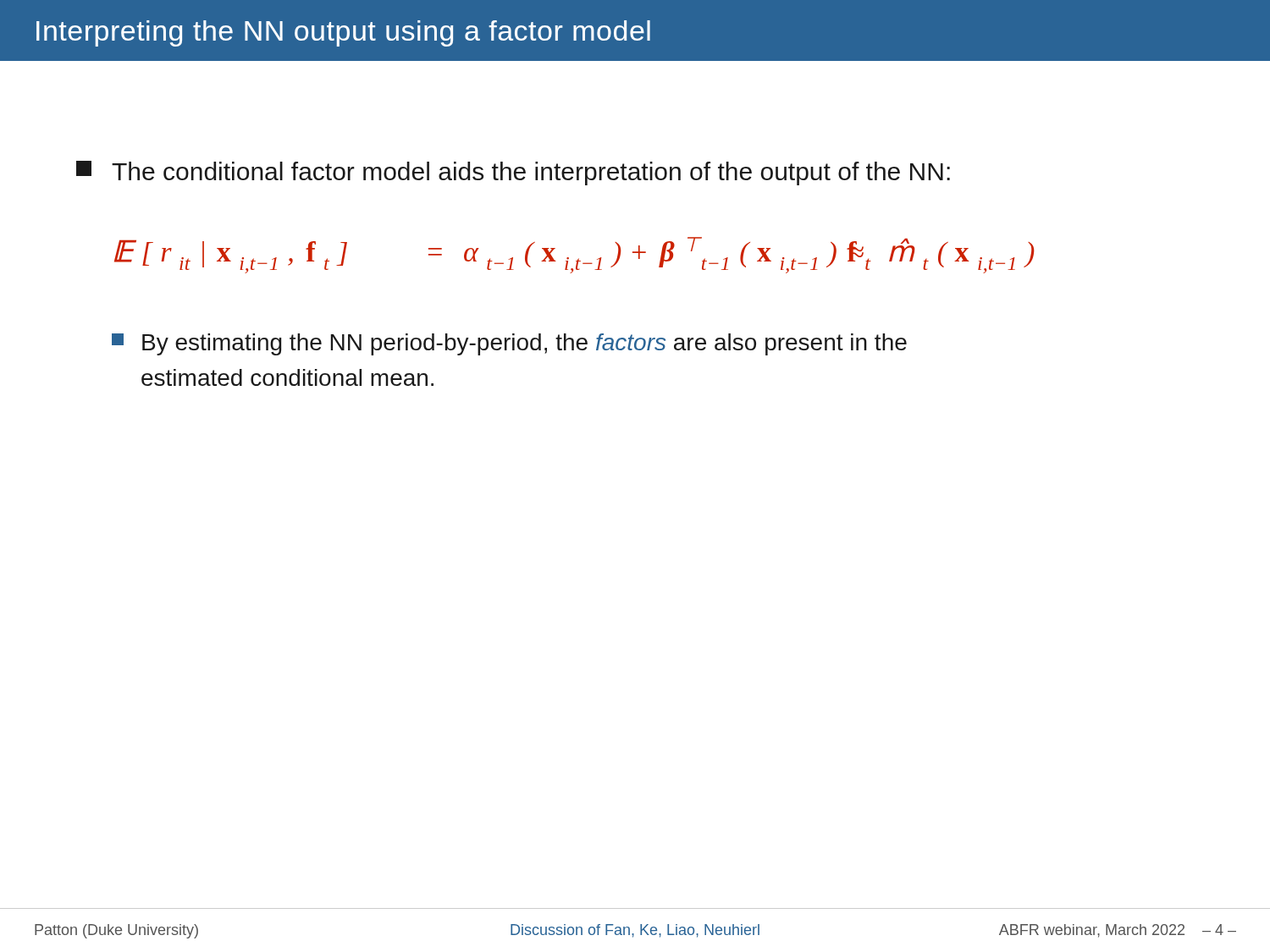Screen dimensions: 952x1270
Task: Where is the passage that starts "By estimating the NN period-by-period,"?
Action: click(510, 360)
